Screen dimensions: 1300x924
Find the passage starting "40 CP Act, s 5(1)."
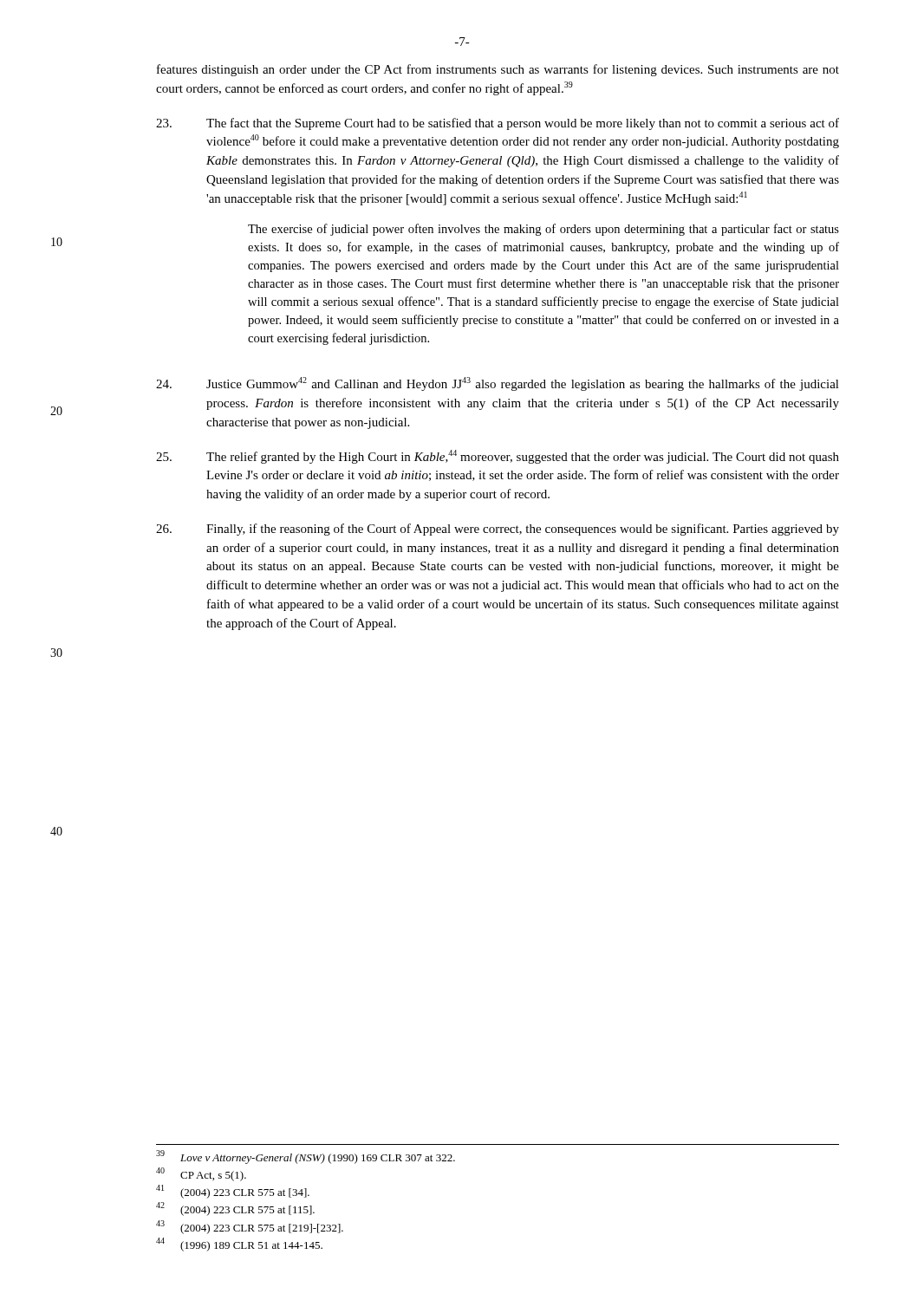[x=201, y=1175]
